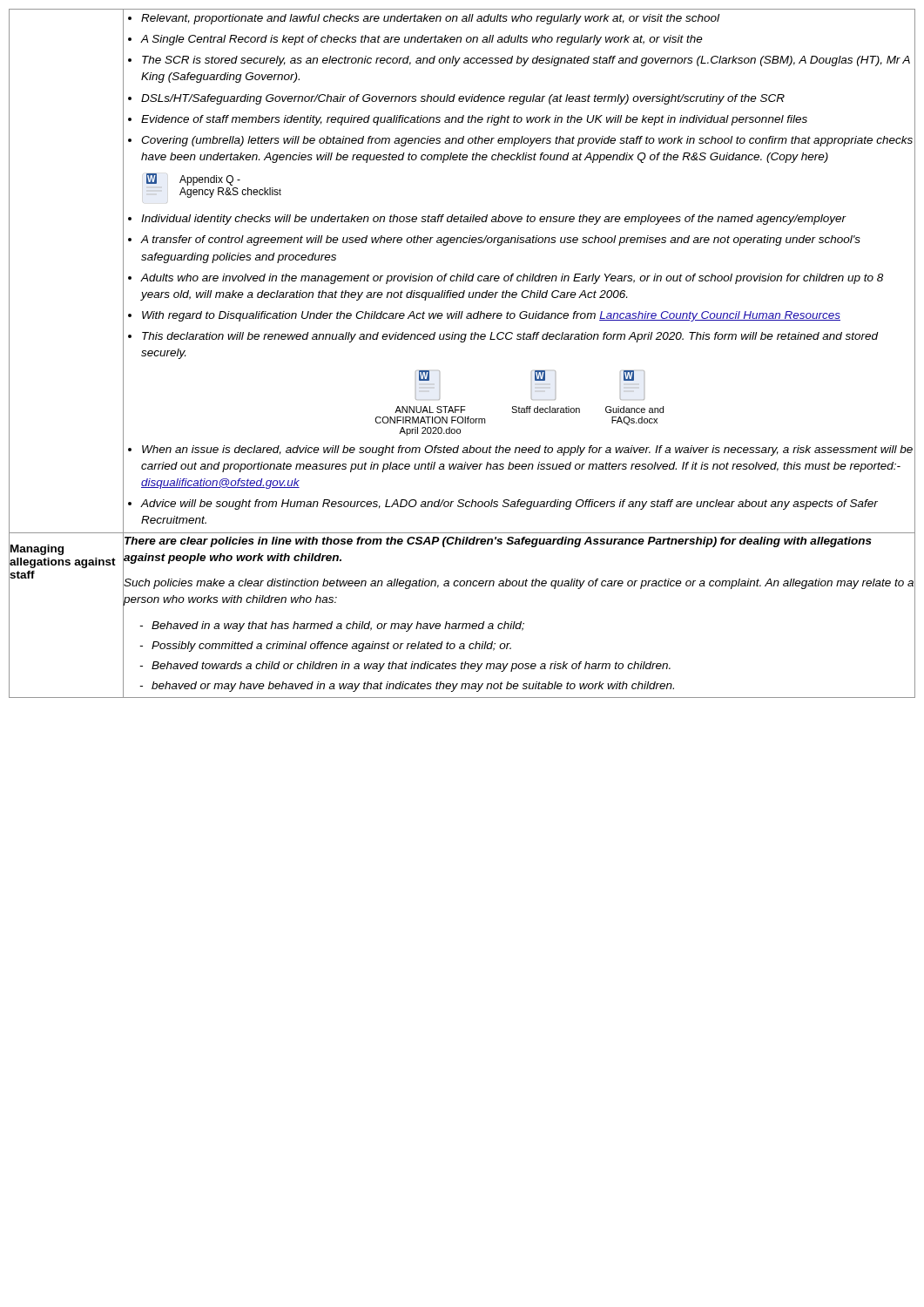Locate the block of text that opens with "With regard to"

click(x=491, y=315)
